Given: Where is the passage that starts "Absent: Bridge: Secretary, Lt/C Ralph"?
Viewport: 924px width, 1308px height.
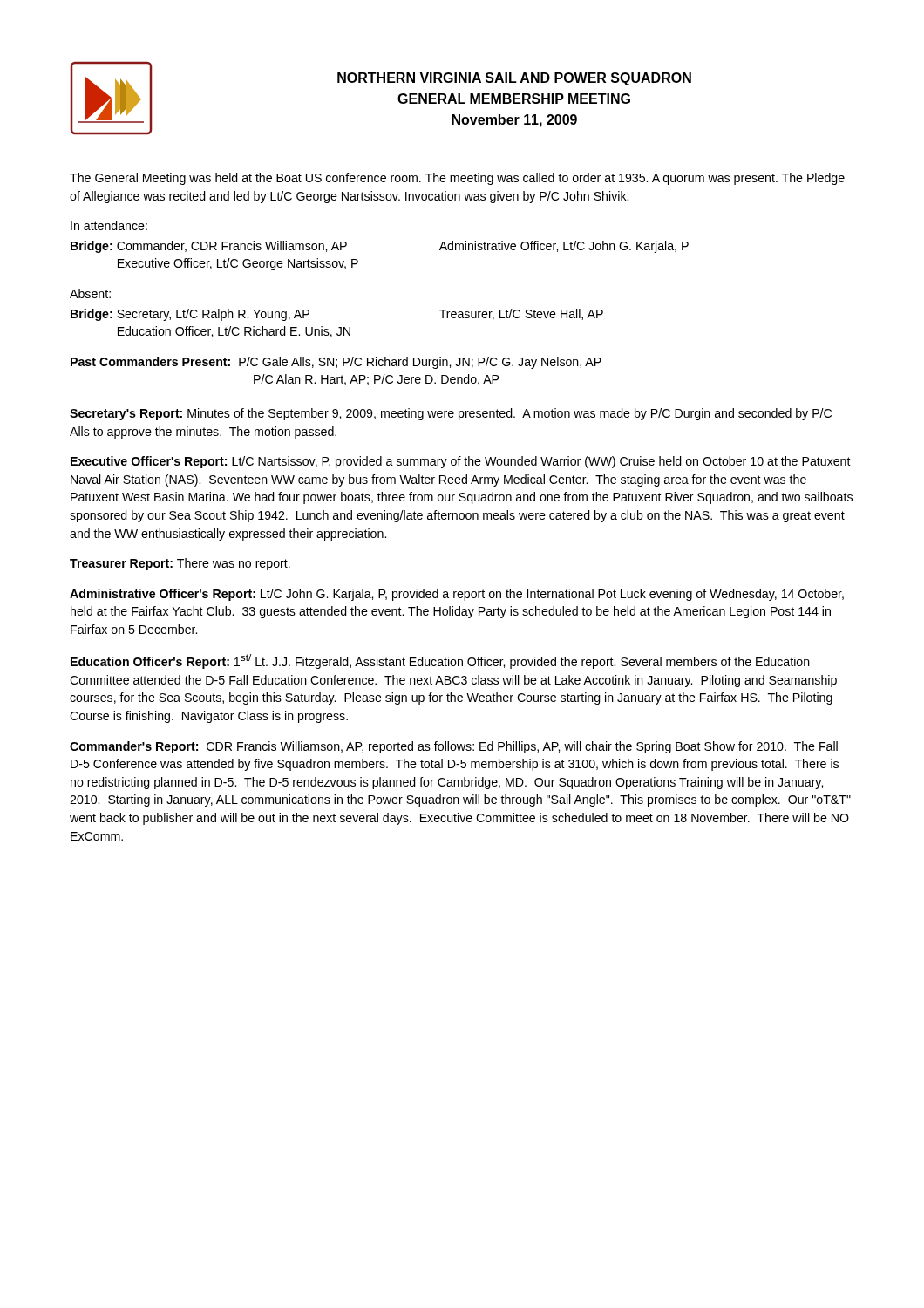Looking at the screenshot, I should (462, 314).
